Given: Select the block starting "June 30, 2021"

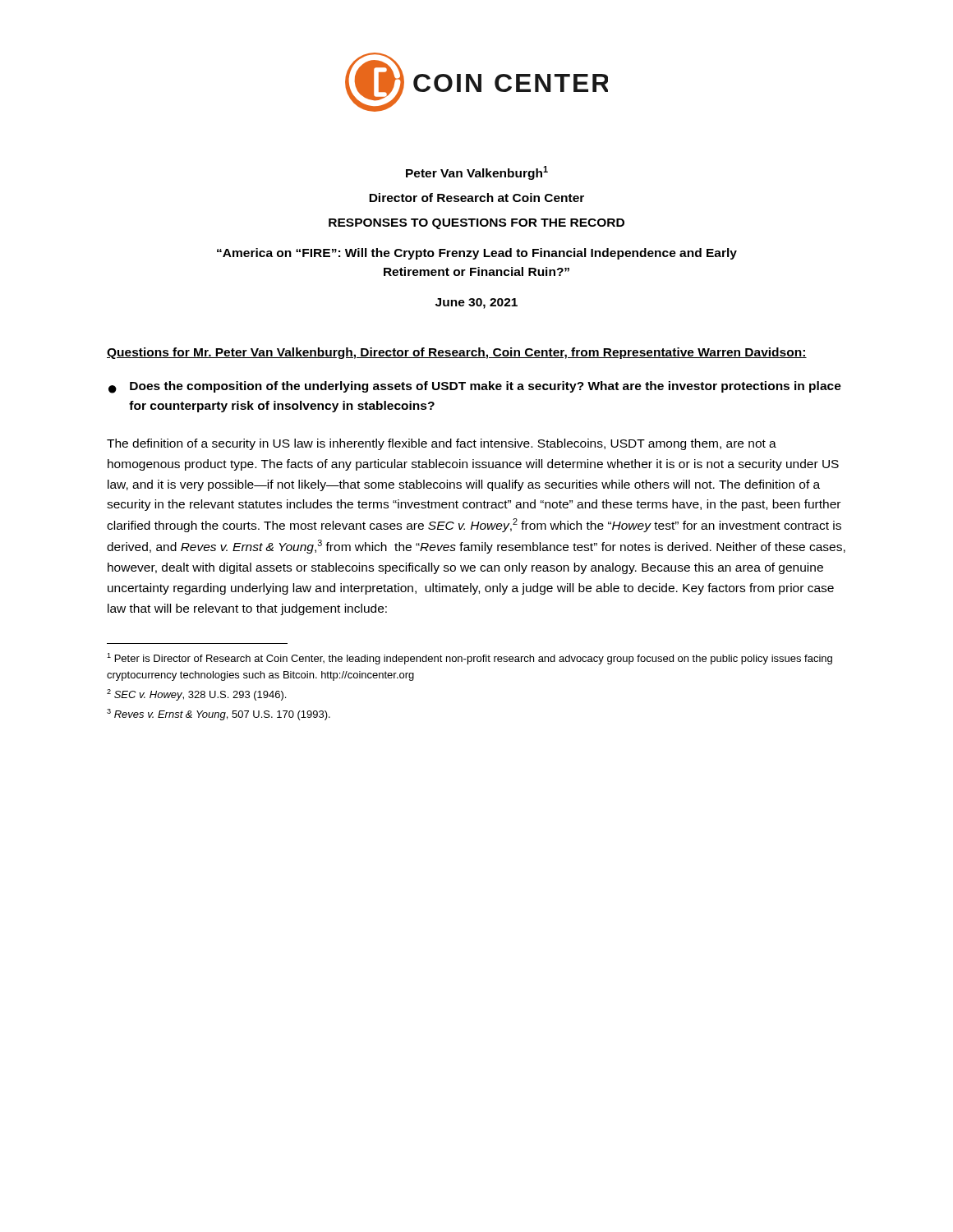Looking at the screenshot, I should (476, 302).
